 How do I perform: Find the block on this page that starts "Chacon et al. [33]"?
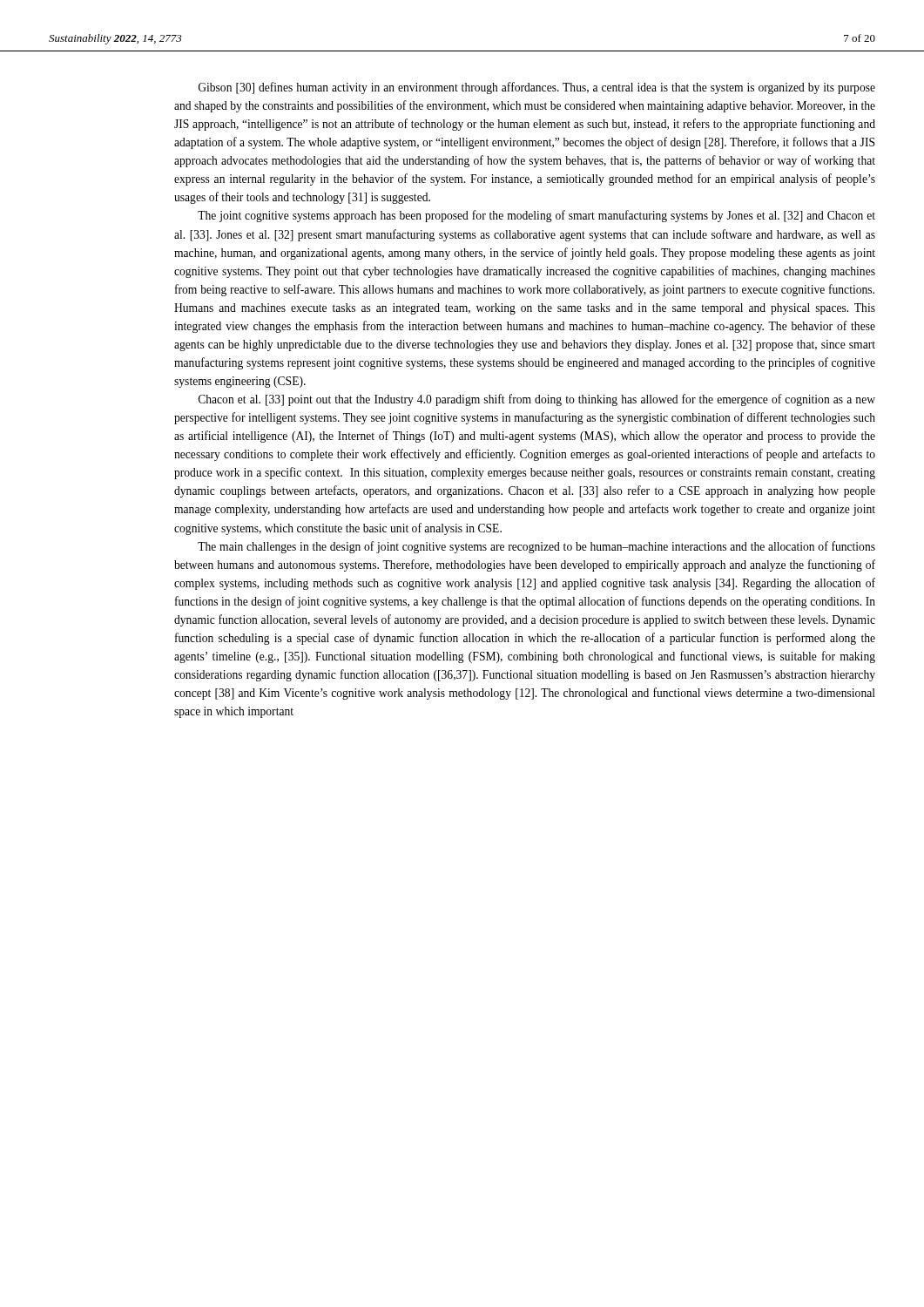click(525, 464)
